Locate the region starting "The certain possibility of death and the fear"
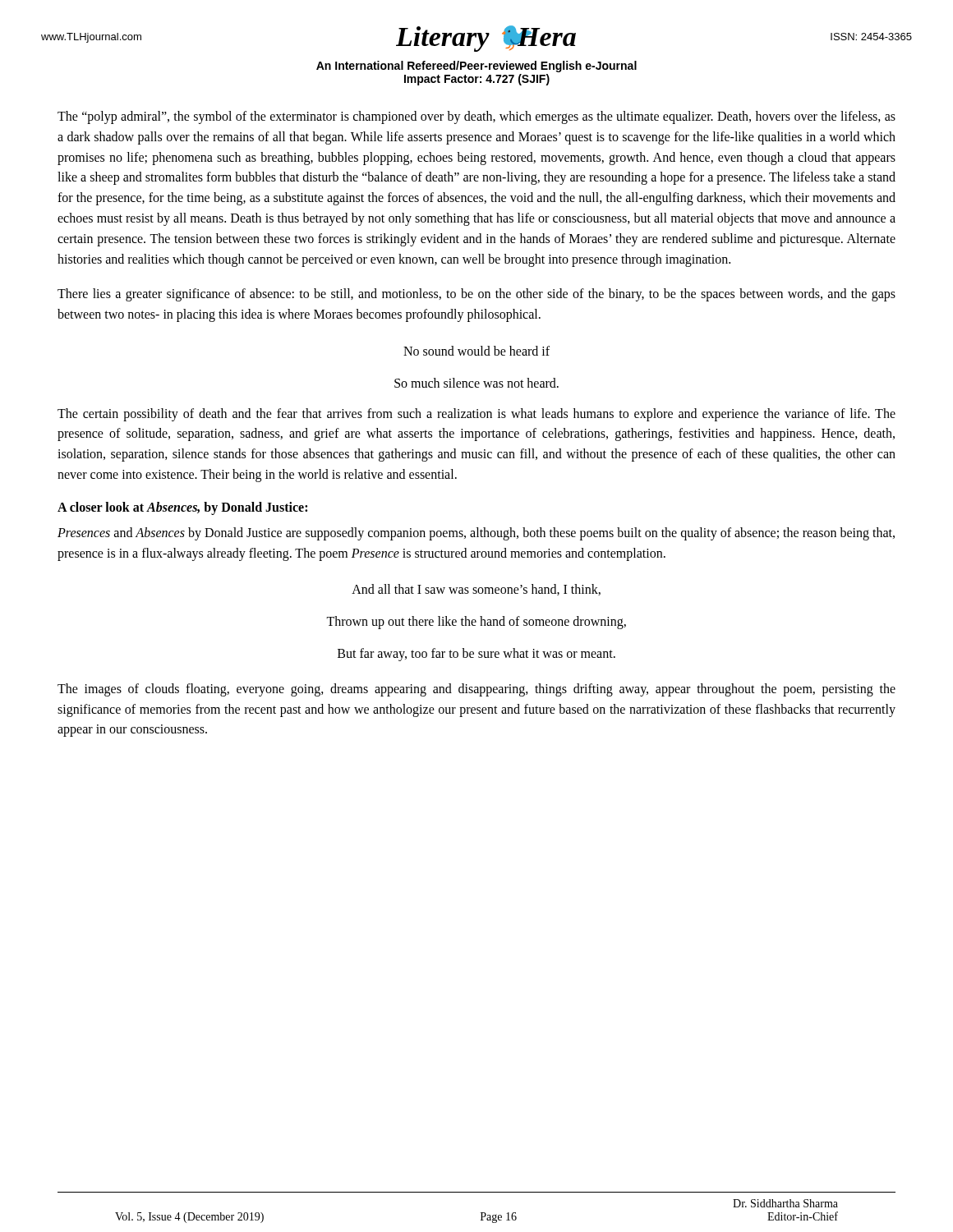Viewport: 953px width, 1232px height. 476,444
